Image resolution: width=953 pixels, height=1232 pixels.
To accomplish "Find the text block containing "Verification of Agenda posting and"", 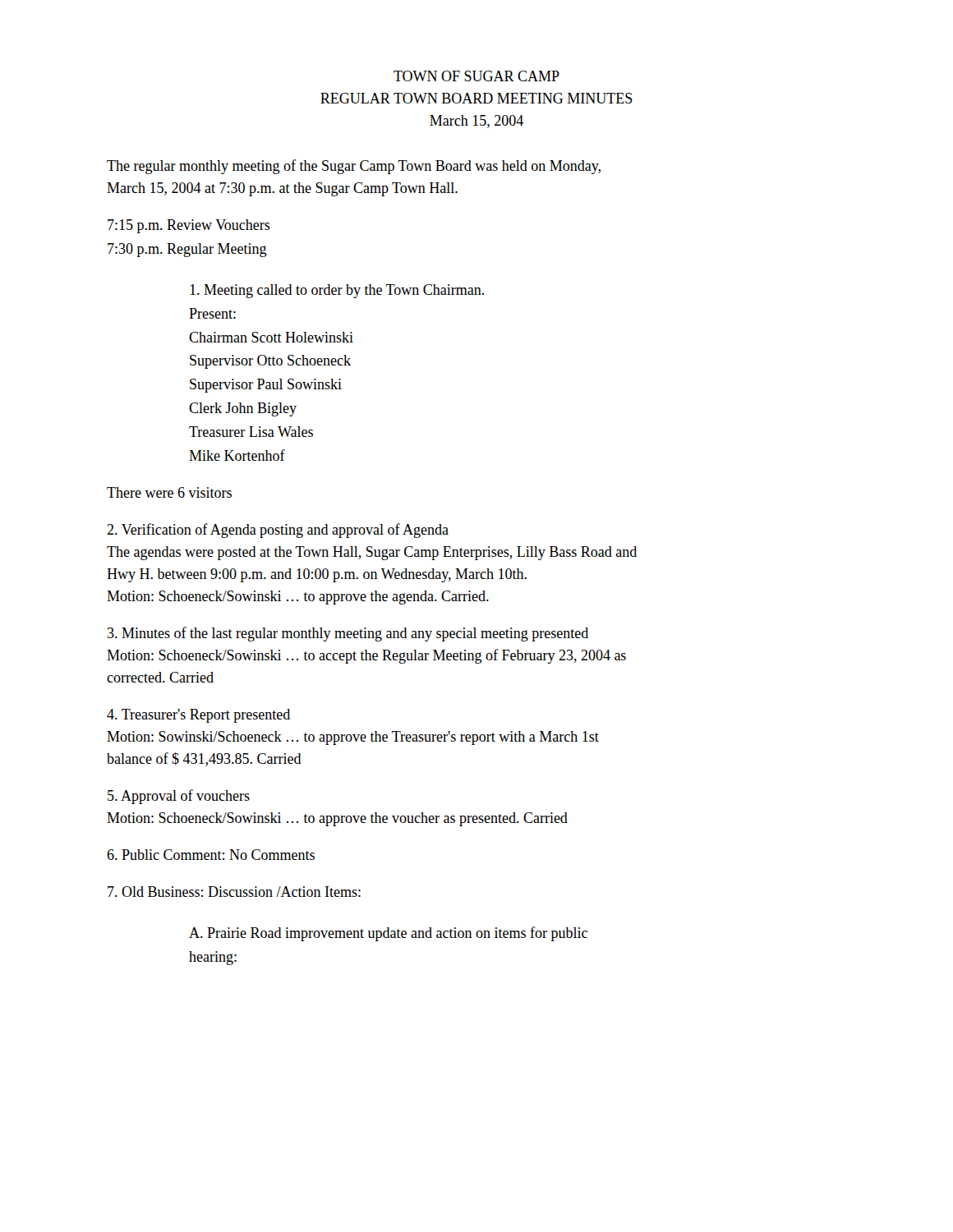I will pos(372,563).
